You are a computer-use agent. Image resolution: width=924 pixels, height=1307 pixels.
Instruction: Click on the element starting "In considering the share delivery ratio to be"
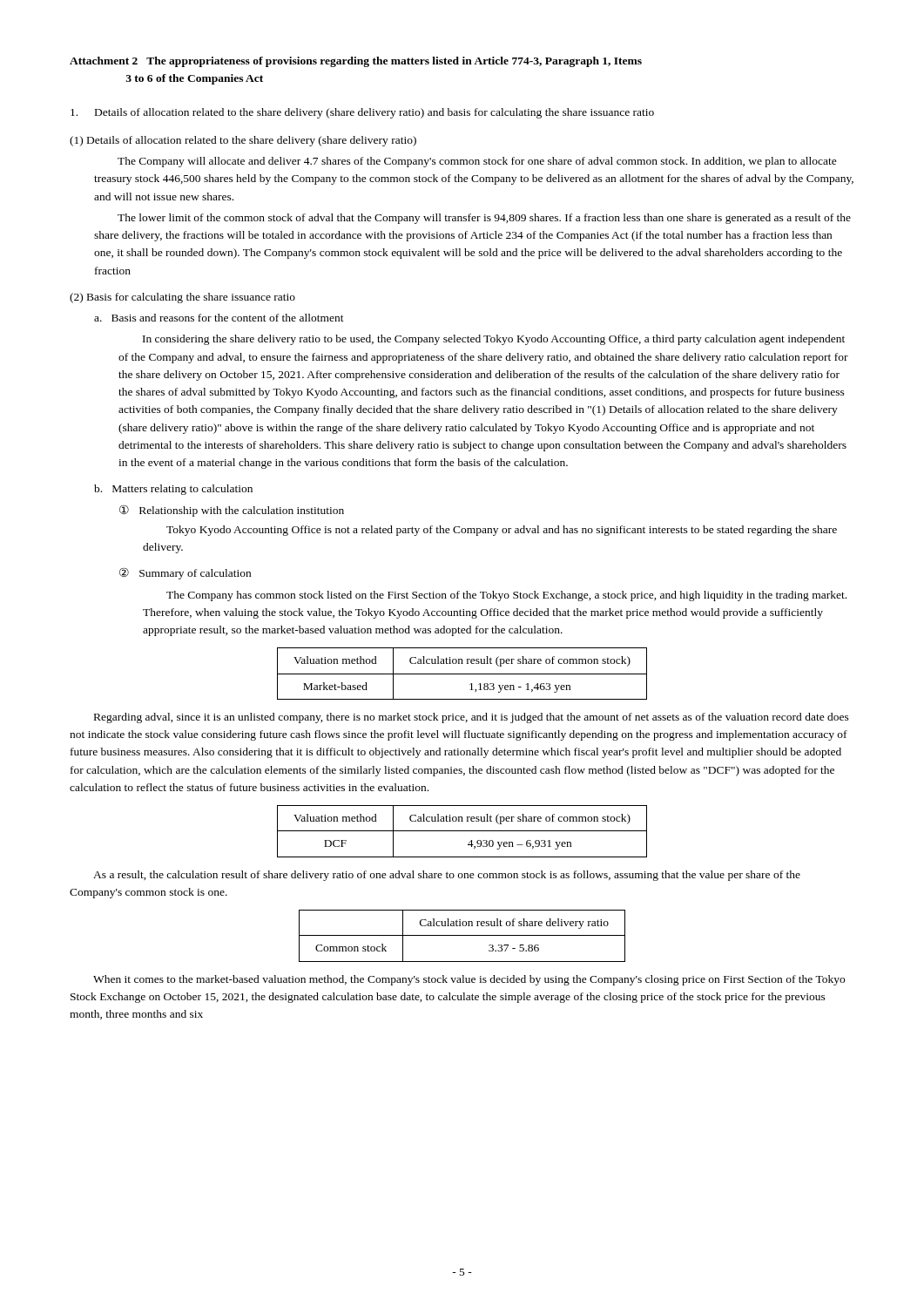486,401
